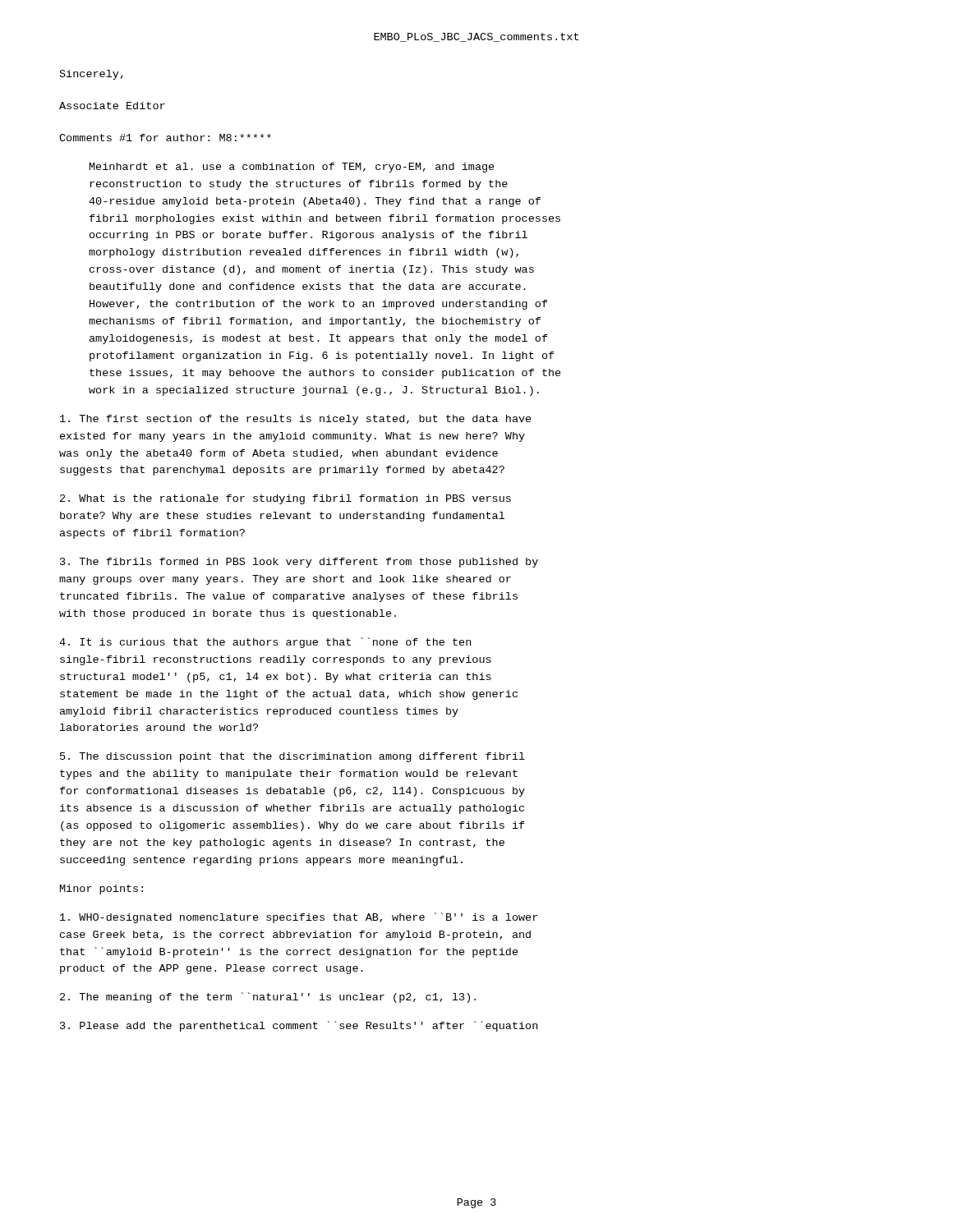Select the block starting "2. The meaning of the"
953x1232 pixels.
pyautogui.click(x=269, y=998)
